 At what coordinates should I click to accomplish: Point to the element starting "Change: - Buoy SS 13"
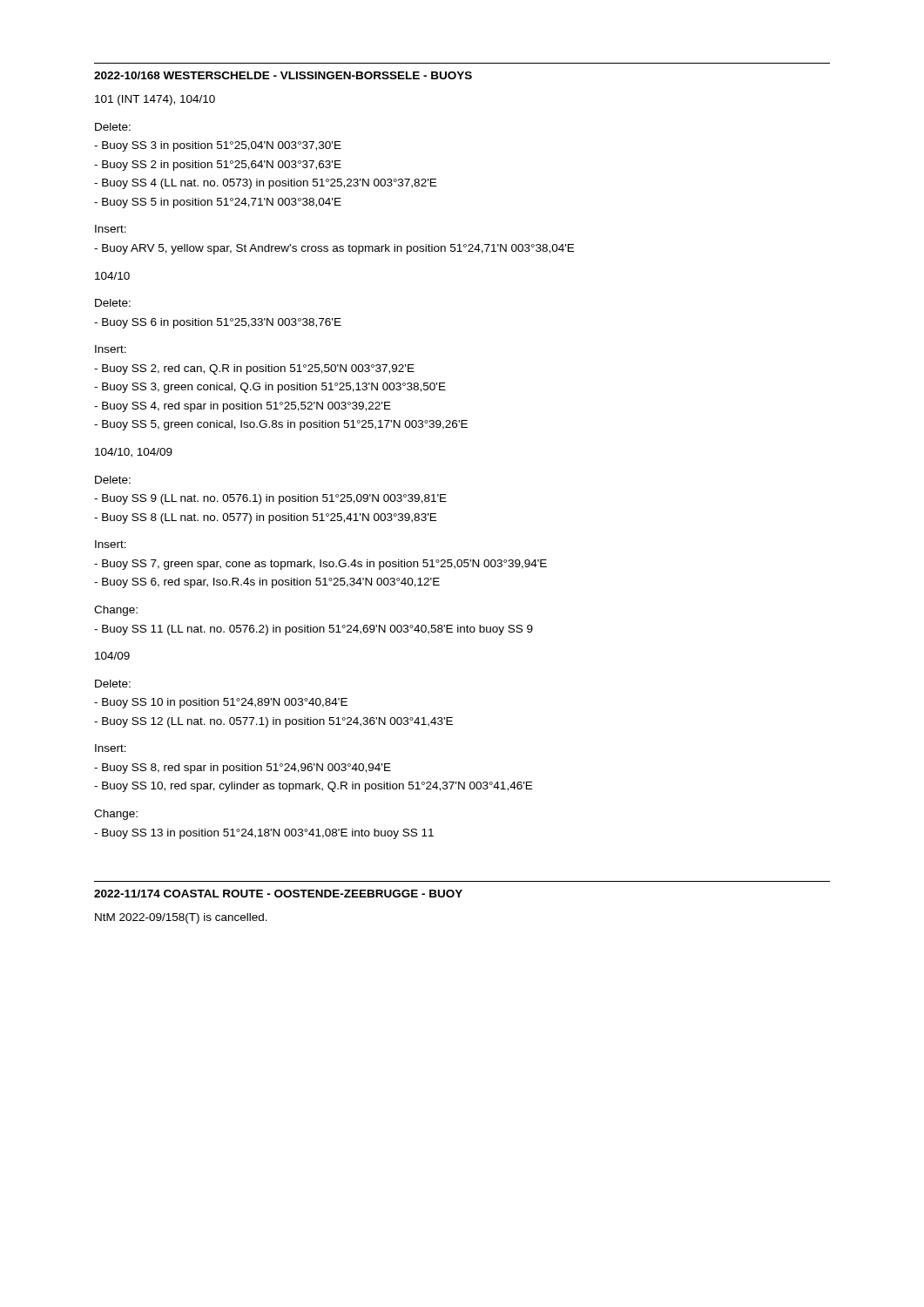pyautogui.click(x=116, y=815)
